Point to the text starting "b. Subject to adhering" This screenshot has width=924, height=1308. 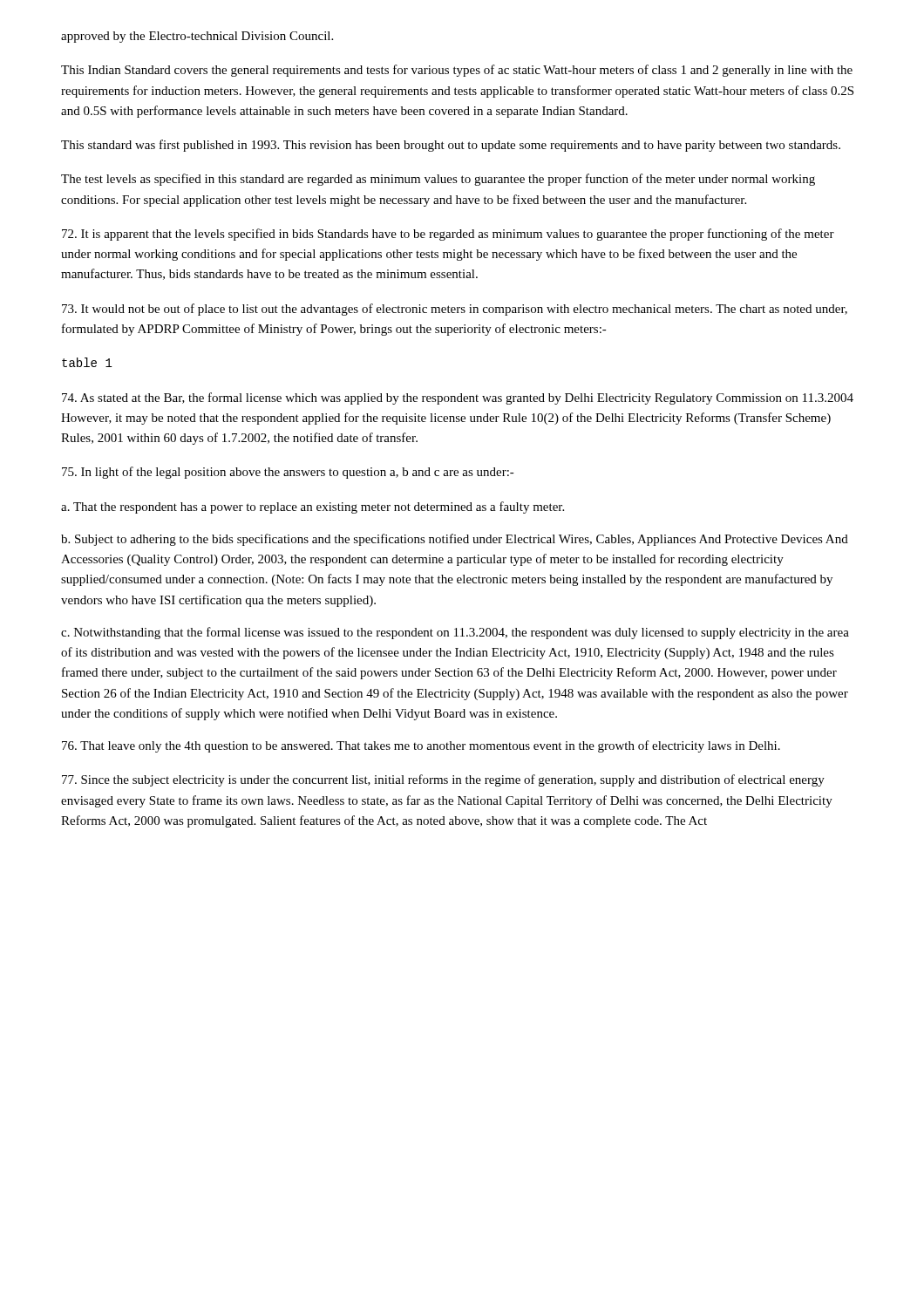(x=454, y=569)
